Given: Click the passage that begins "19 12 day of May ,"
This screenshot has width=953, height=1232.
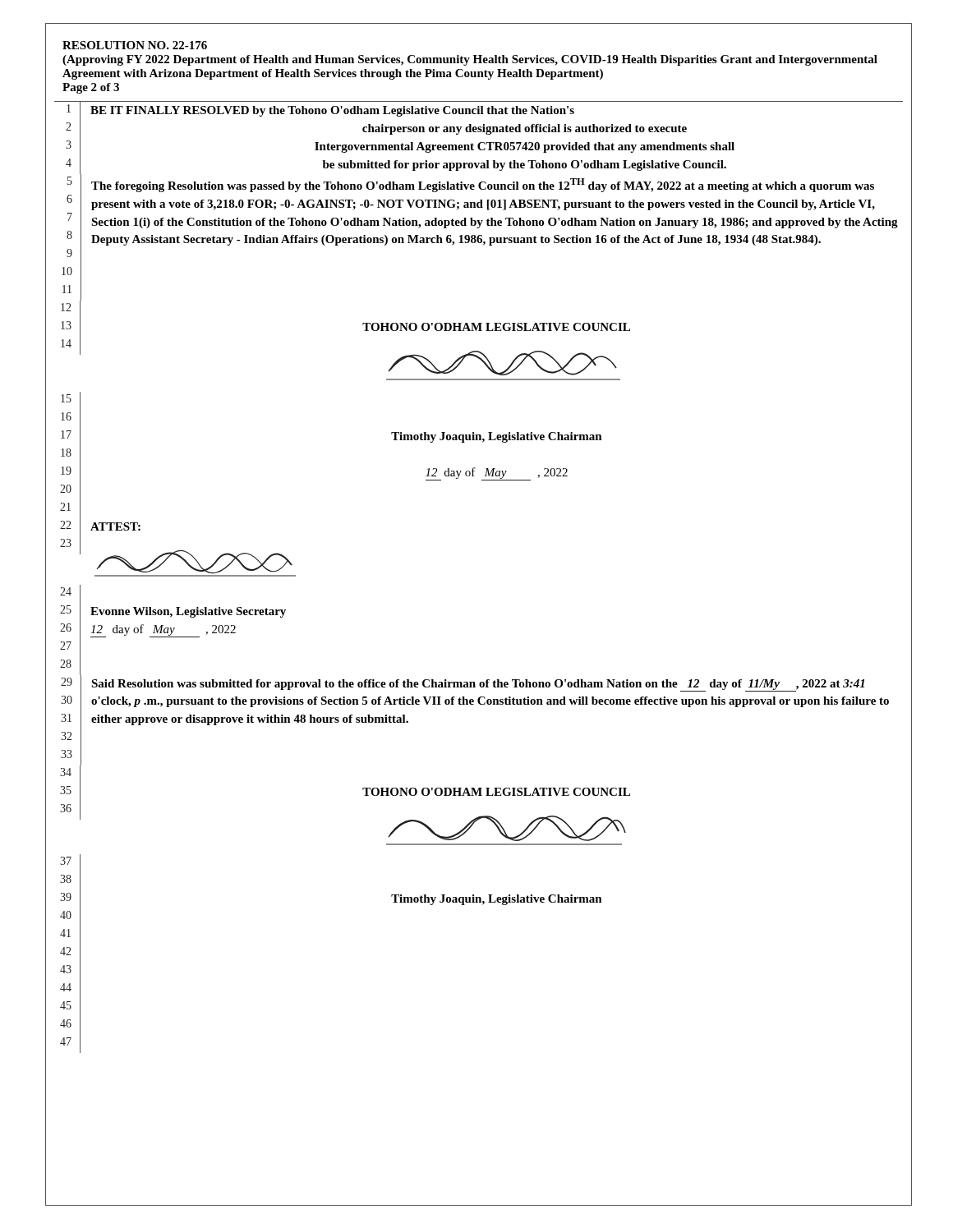Looking at the screenshot, I should (x=479, y=473).
